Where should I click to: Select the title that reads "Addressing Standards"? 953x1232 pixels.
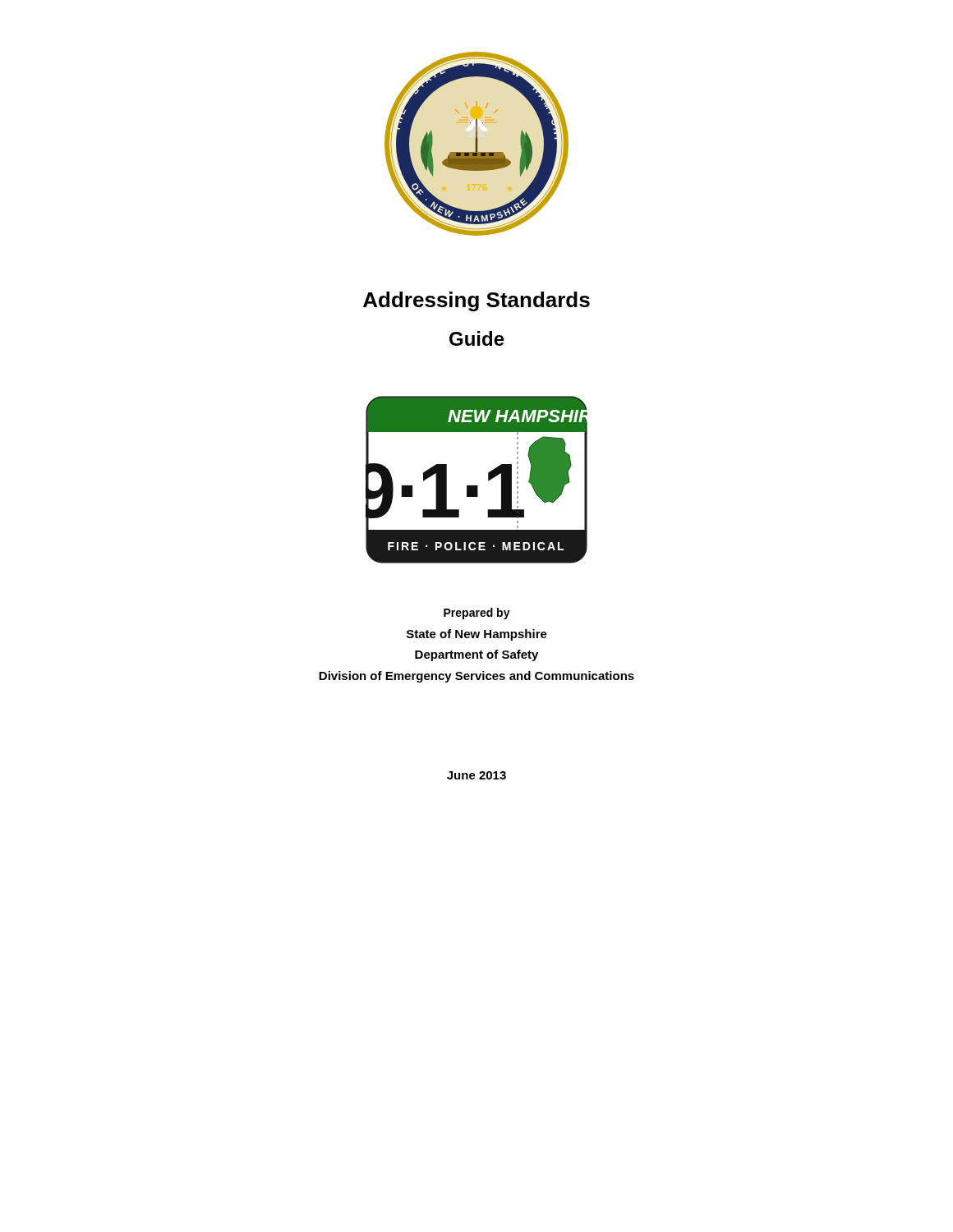click(x=476, y=300)
